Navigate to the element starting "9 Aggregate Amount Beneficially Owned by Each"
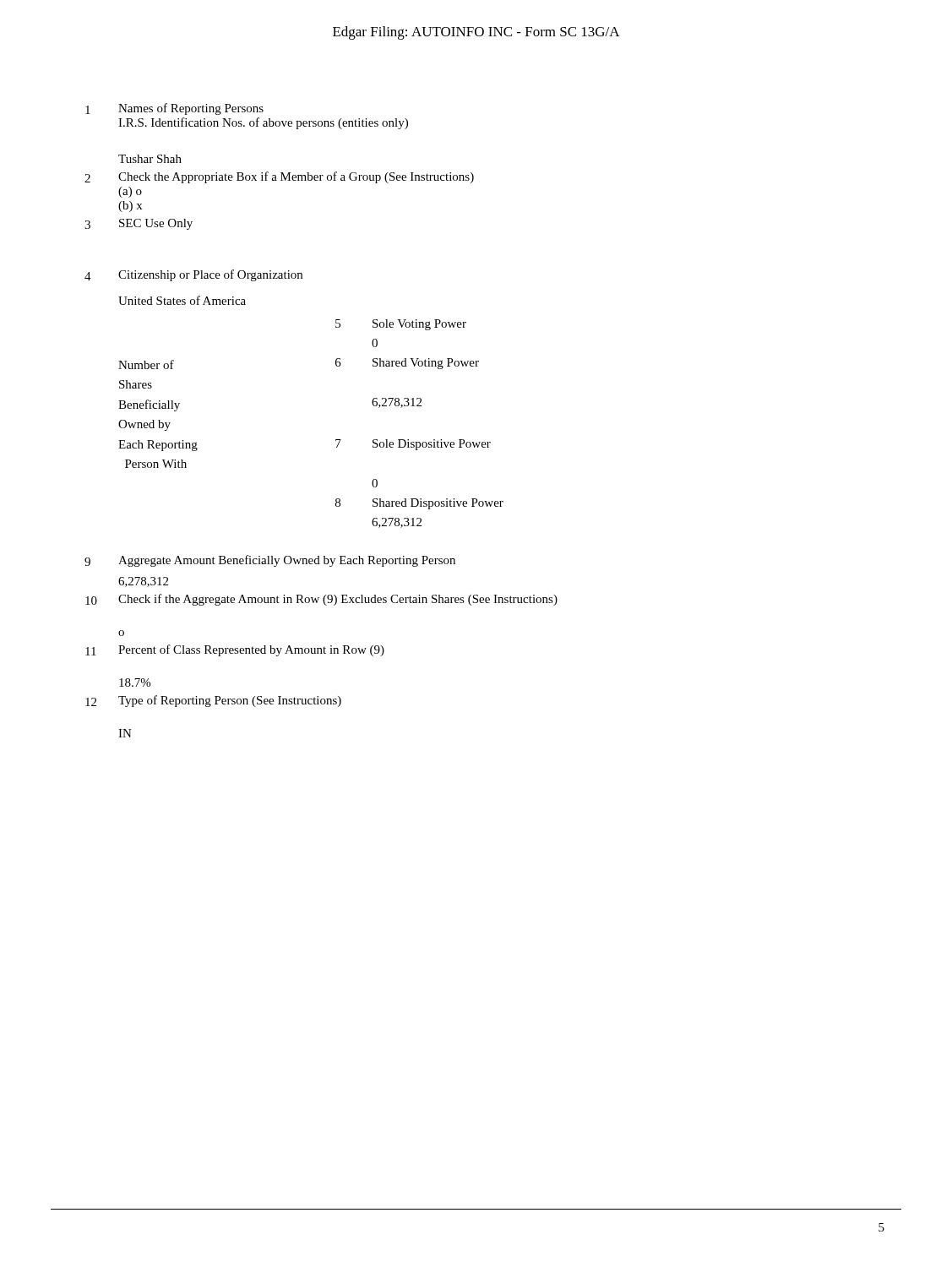952x1267 pixels. coord(270,561)
